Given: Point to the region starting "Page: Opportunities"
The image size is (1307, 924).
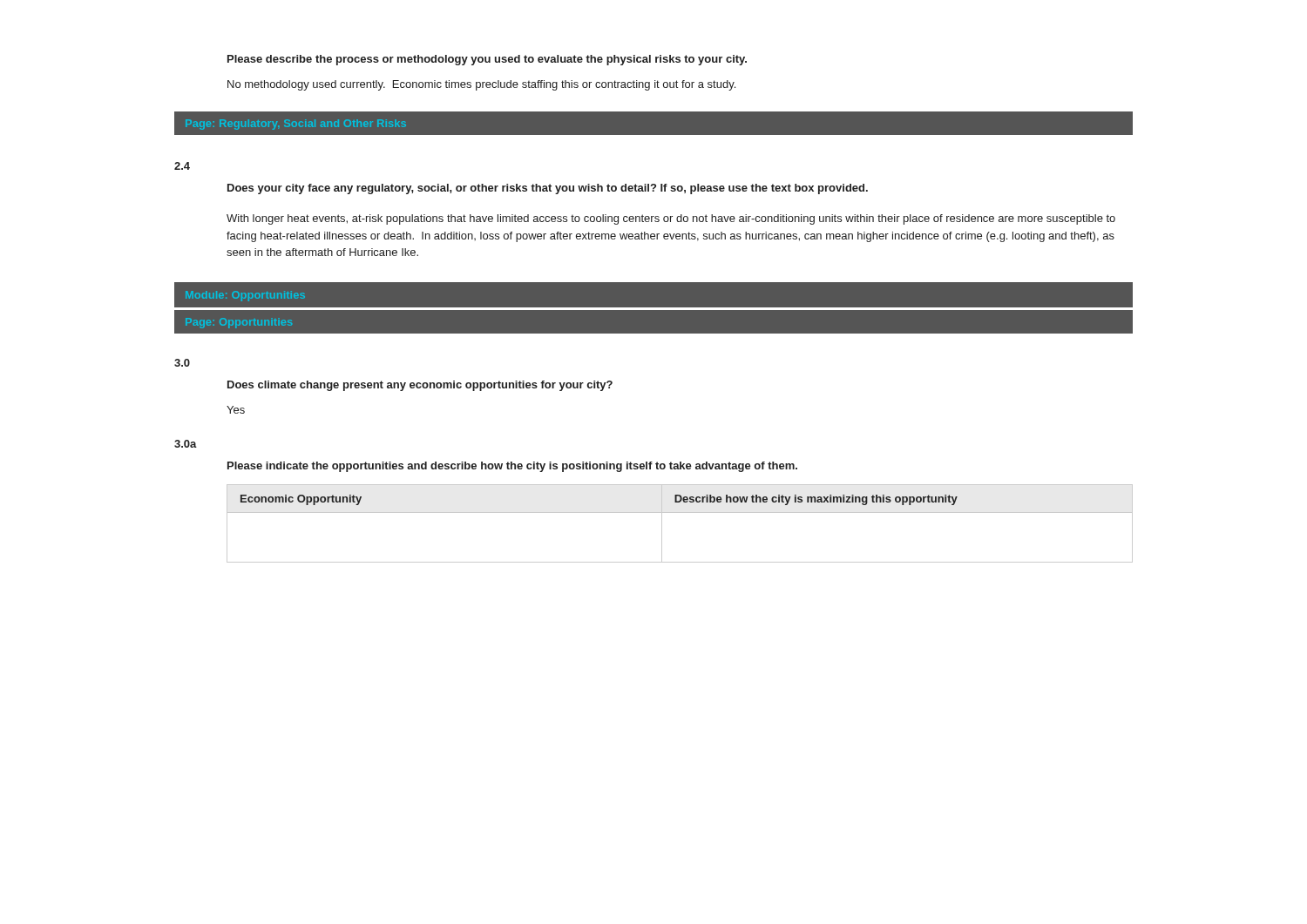Looking at the screenshot, I should [x=239, y=321].
